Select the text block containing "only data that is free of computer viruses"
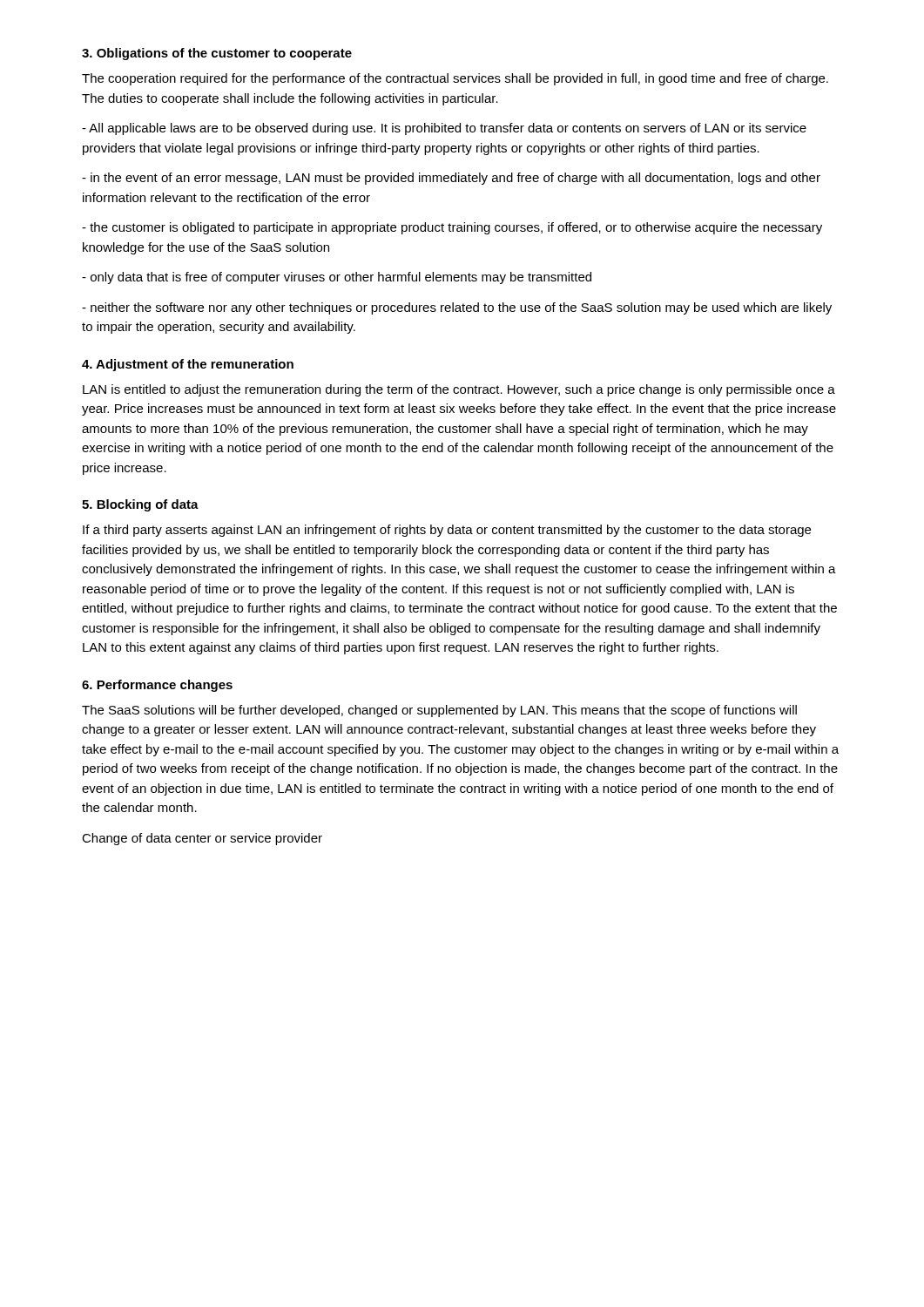 337,277
